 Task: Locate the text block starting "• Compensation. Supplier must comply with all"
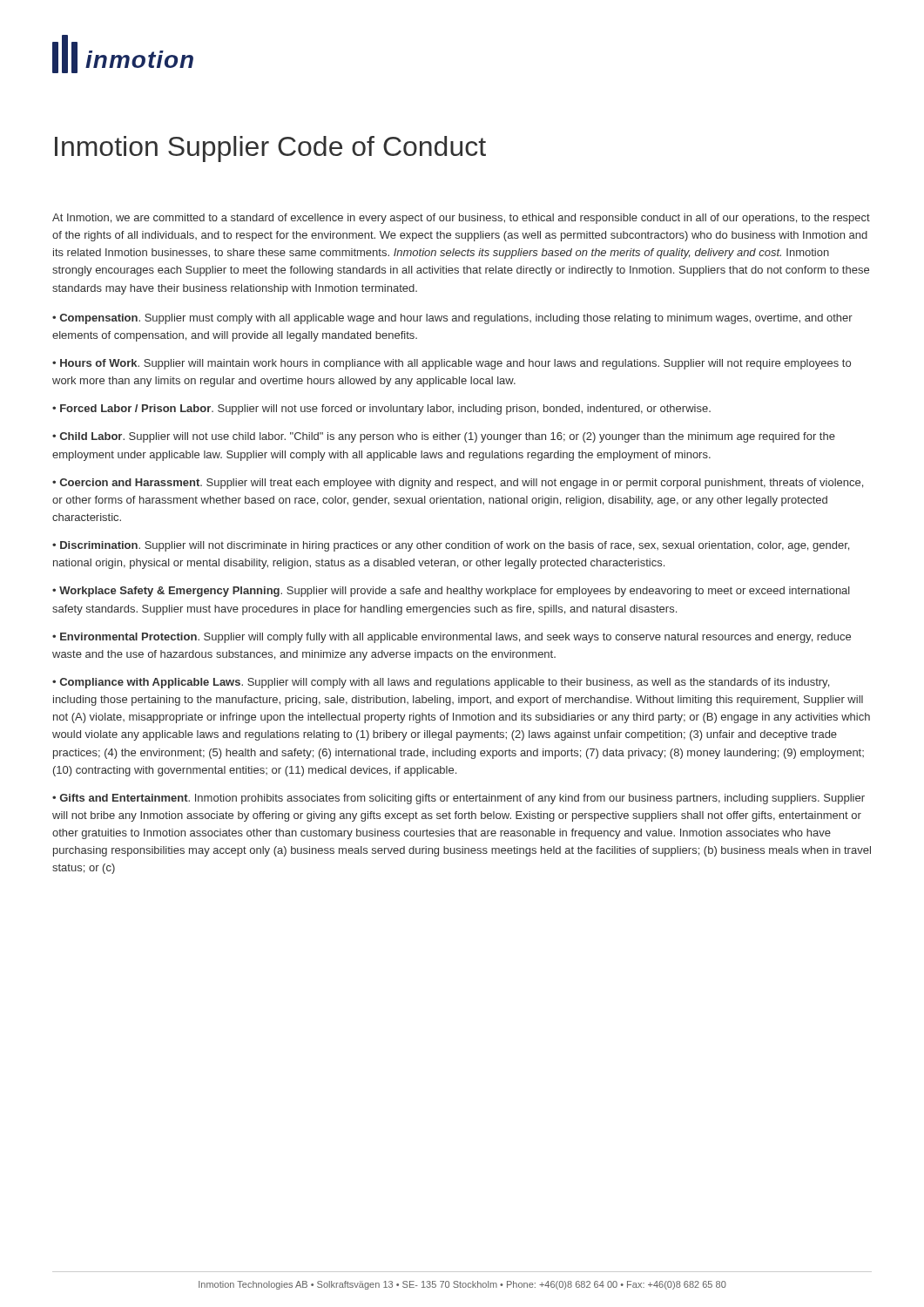coord(452,326)
